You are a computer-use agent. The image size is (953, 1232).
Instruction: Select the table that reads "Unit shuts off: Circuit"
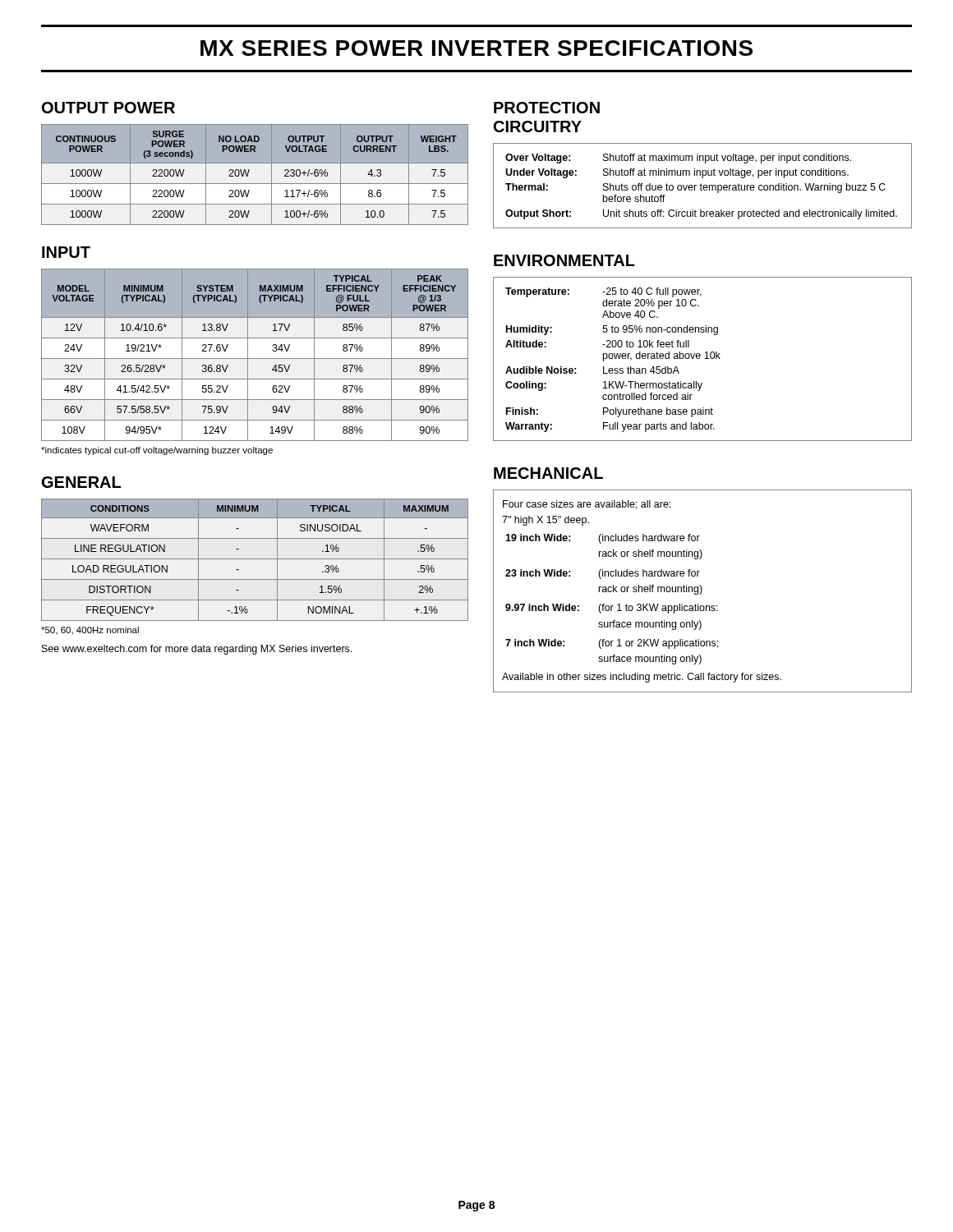(x=702, y=186)
